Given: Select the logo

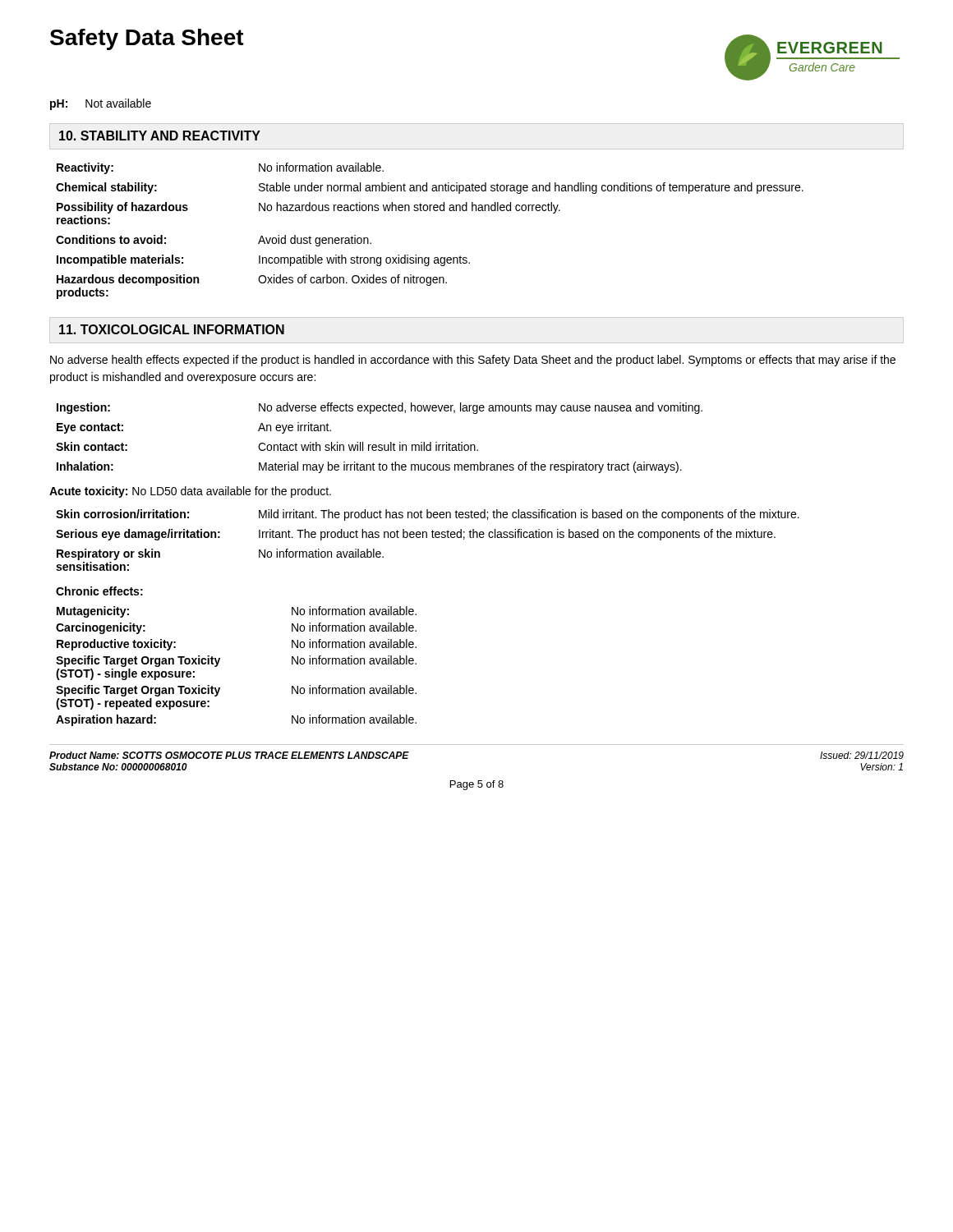Looking at the screenshot, I should point(813,59).
